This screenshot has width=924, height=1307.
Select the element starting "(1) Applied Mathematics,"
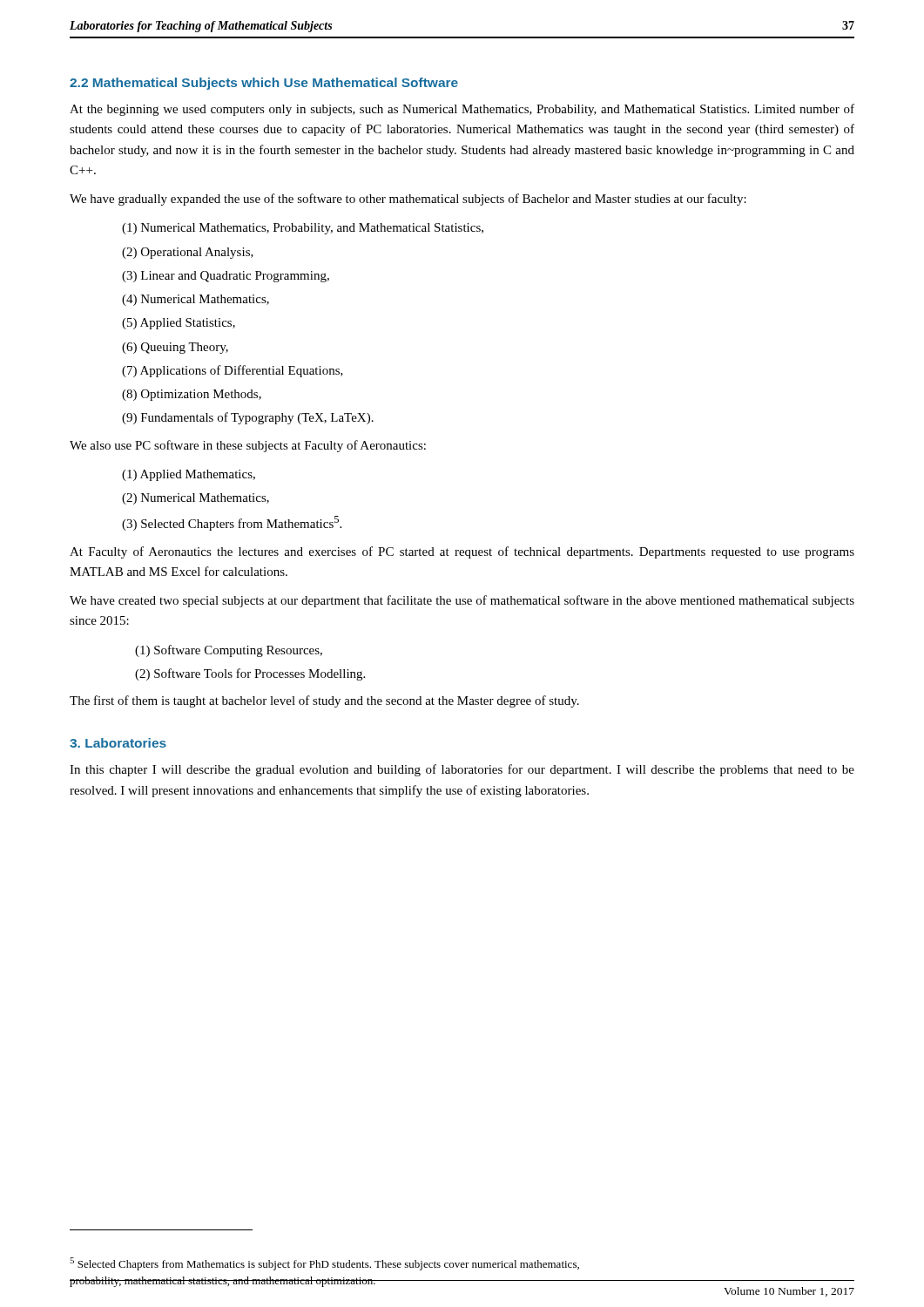(189, 474)
